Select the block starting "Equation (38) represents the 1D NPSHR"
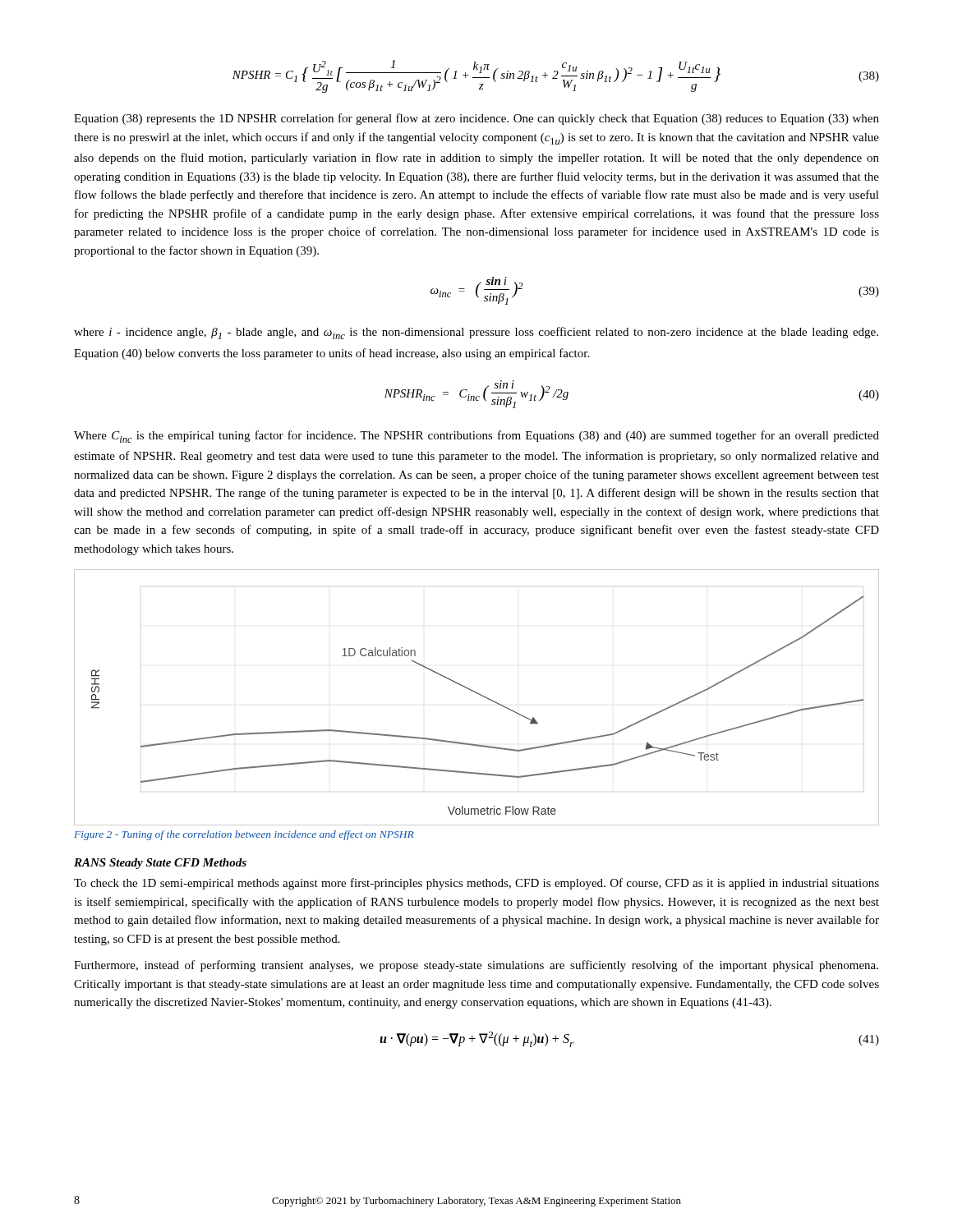953x1232 pixels. tap(476, 184)
